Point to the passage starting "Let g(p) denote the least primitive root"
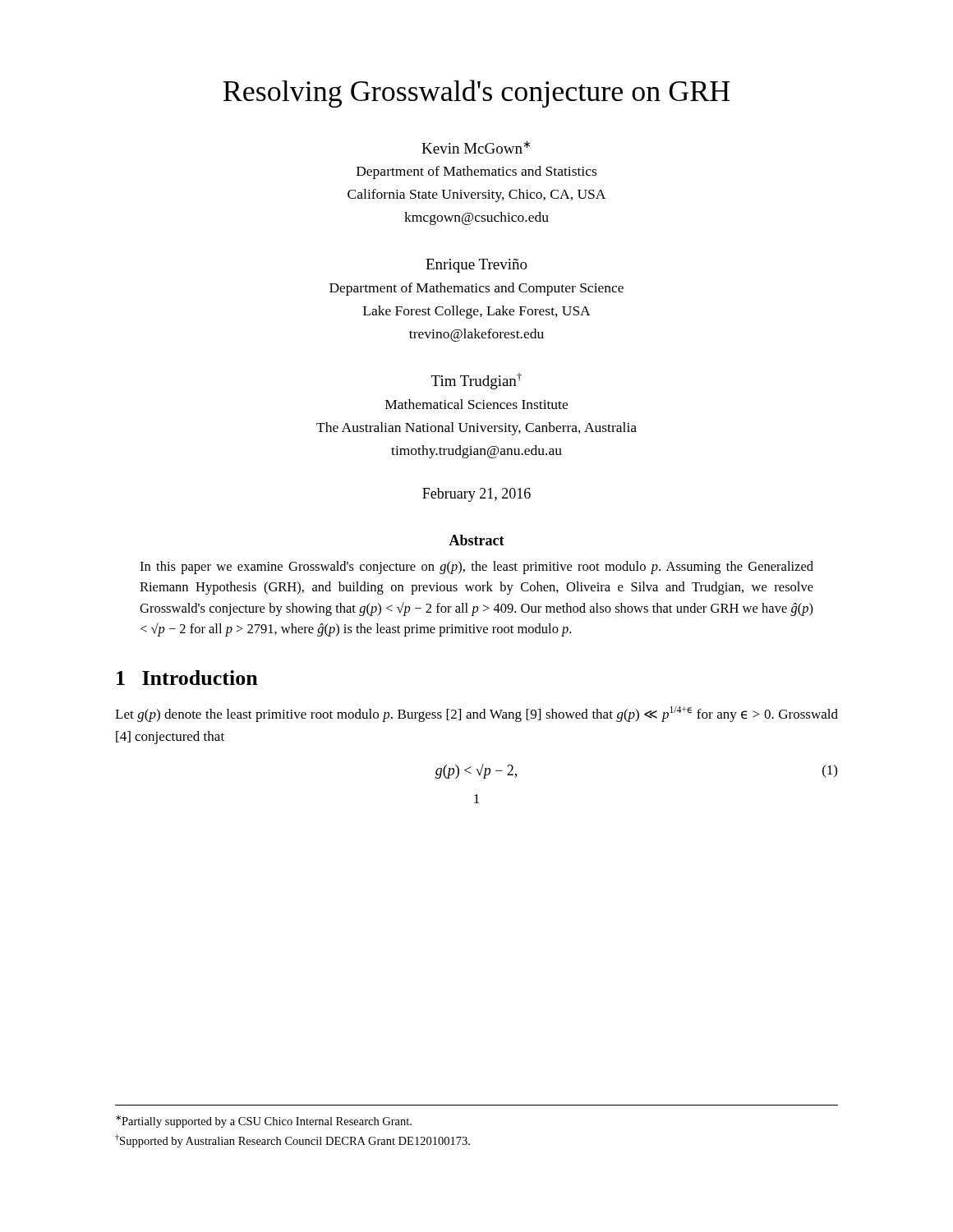 (x=476, y=724)
